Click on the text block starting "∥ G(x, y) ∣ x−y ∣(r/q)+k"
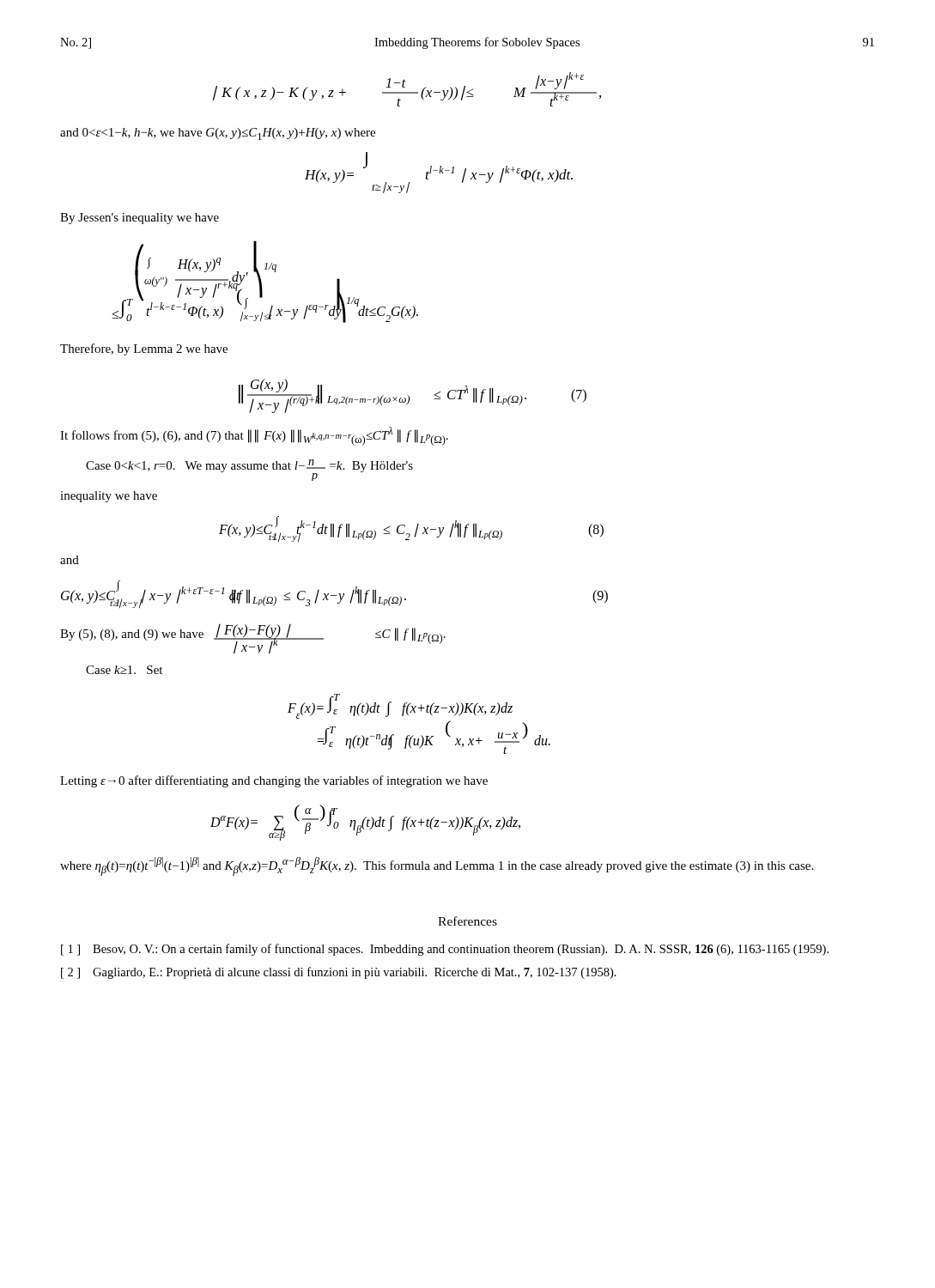The width and height of the screenshot is (935, 1288). [x=468, y=391]
